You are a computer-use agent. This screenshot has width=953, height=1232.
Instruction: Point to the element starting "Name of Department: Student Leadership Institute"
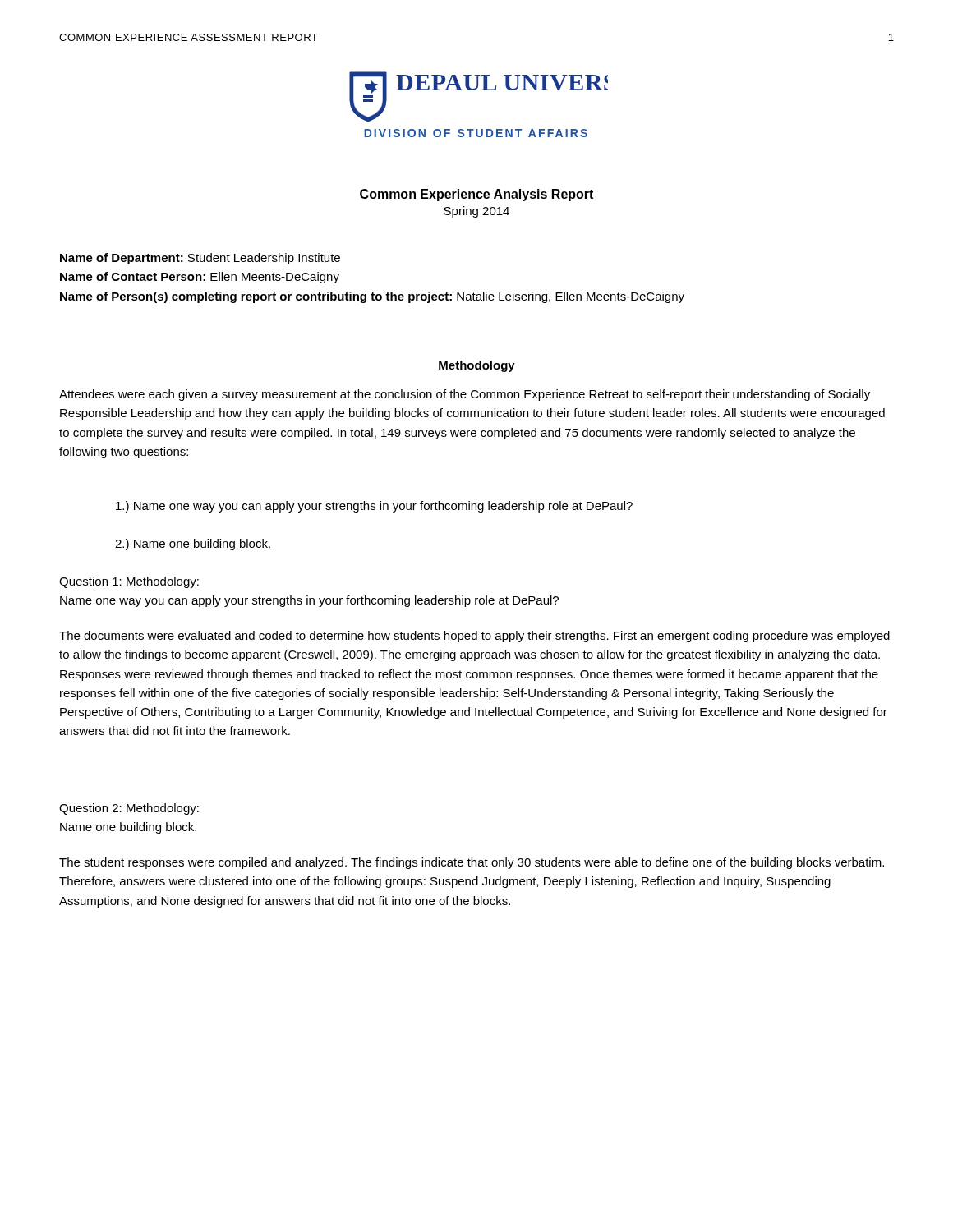point(200,259)
